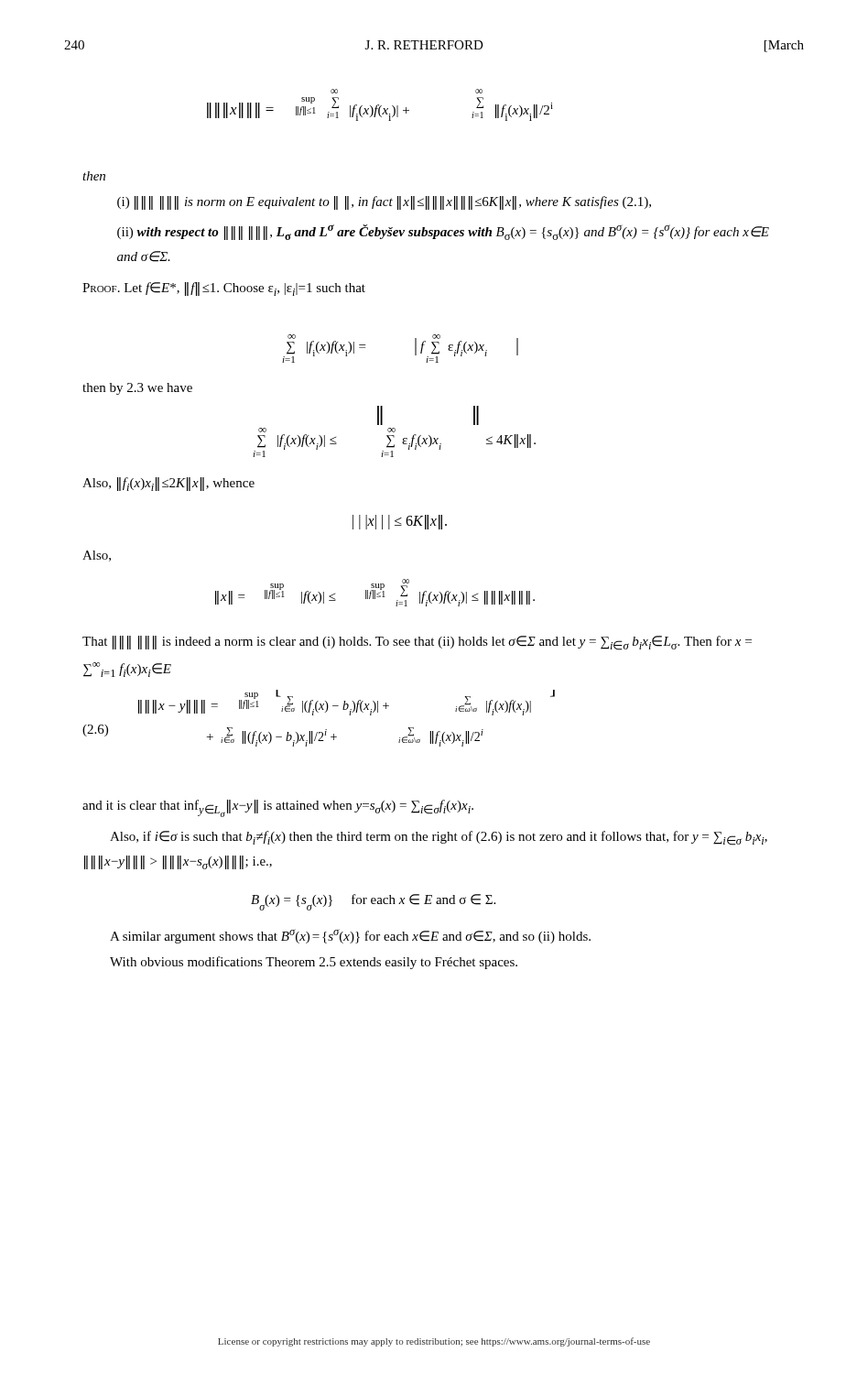868x1374 pixels.
Task: Navigate to the text block starting "and it is clear that infy∈Lσ‖x−y‖ is"
Action: 278,808
